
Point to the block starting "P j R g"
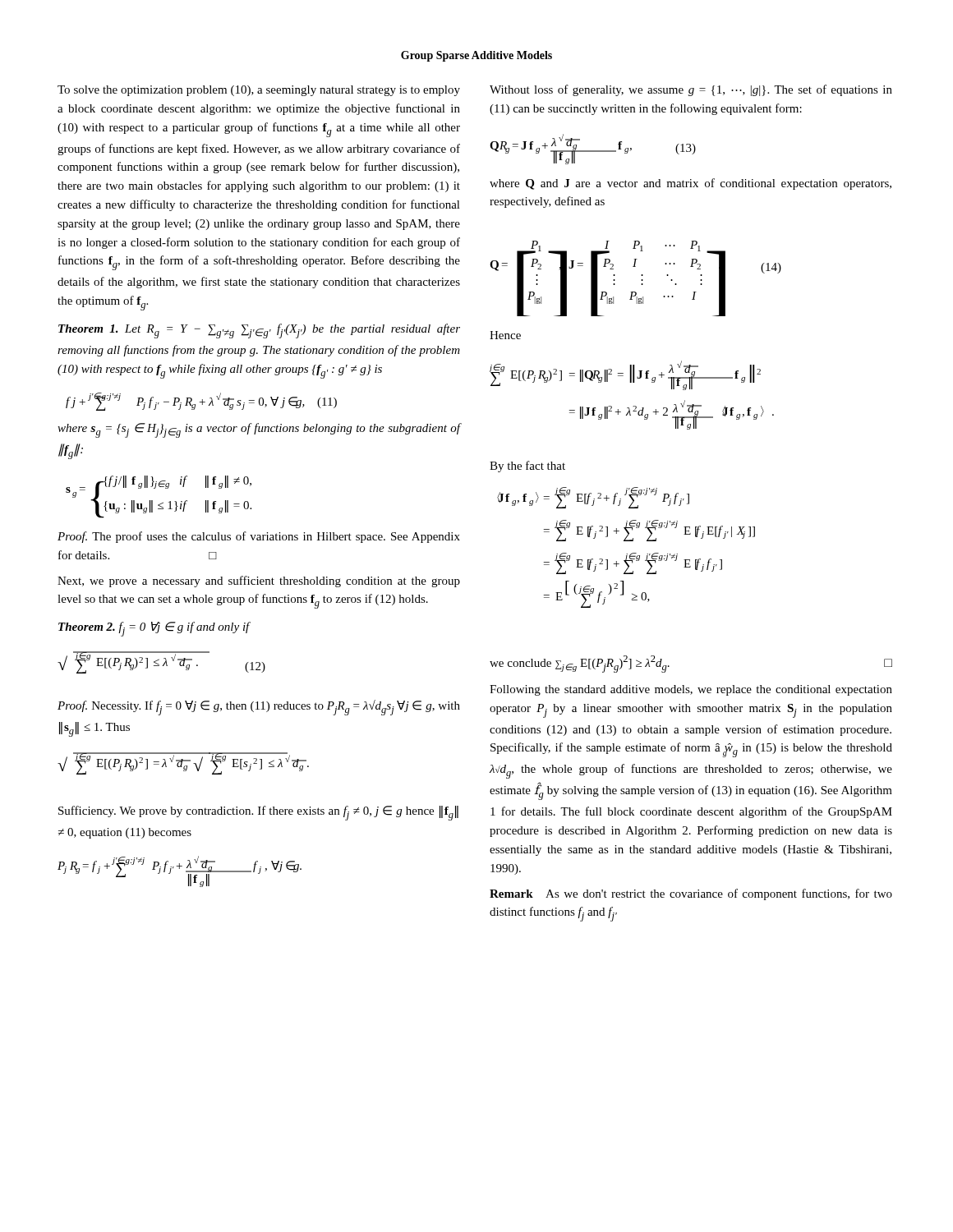click(234, 868)
